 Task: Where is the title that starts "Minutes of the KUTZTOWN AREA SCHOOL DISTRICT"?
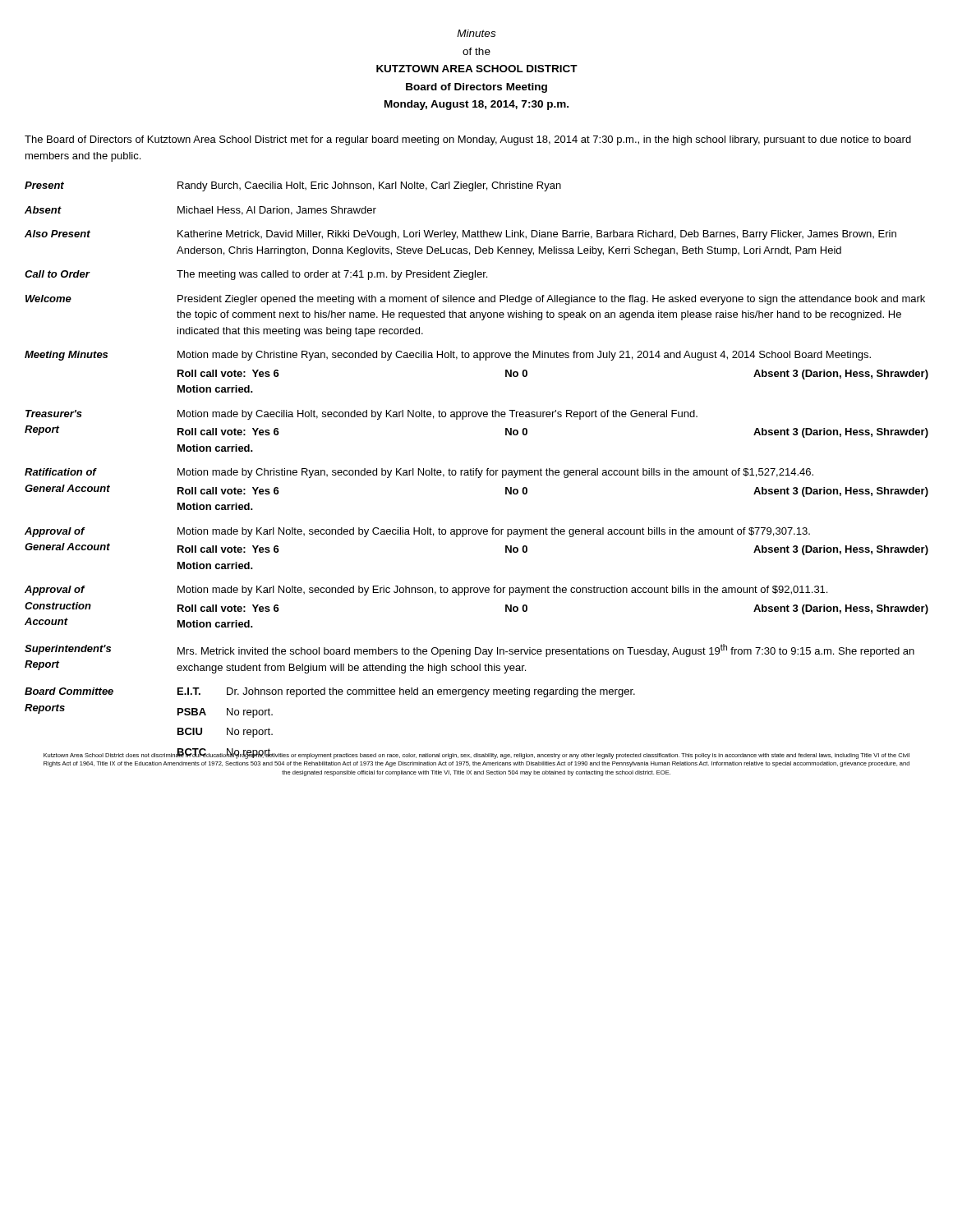click(x=476, y=69)
